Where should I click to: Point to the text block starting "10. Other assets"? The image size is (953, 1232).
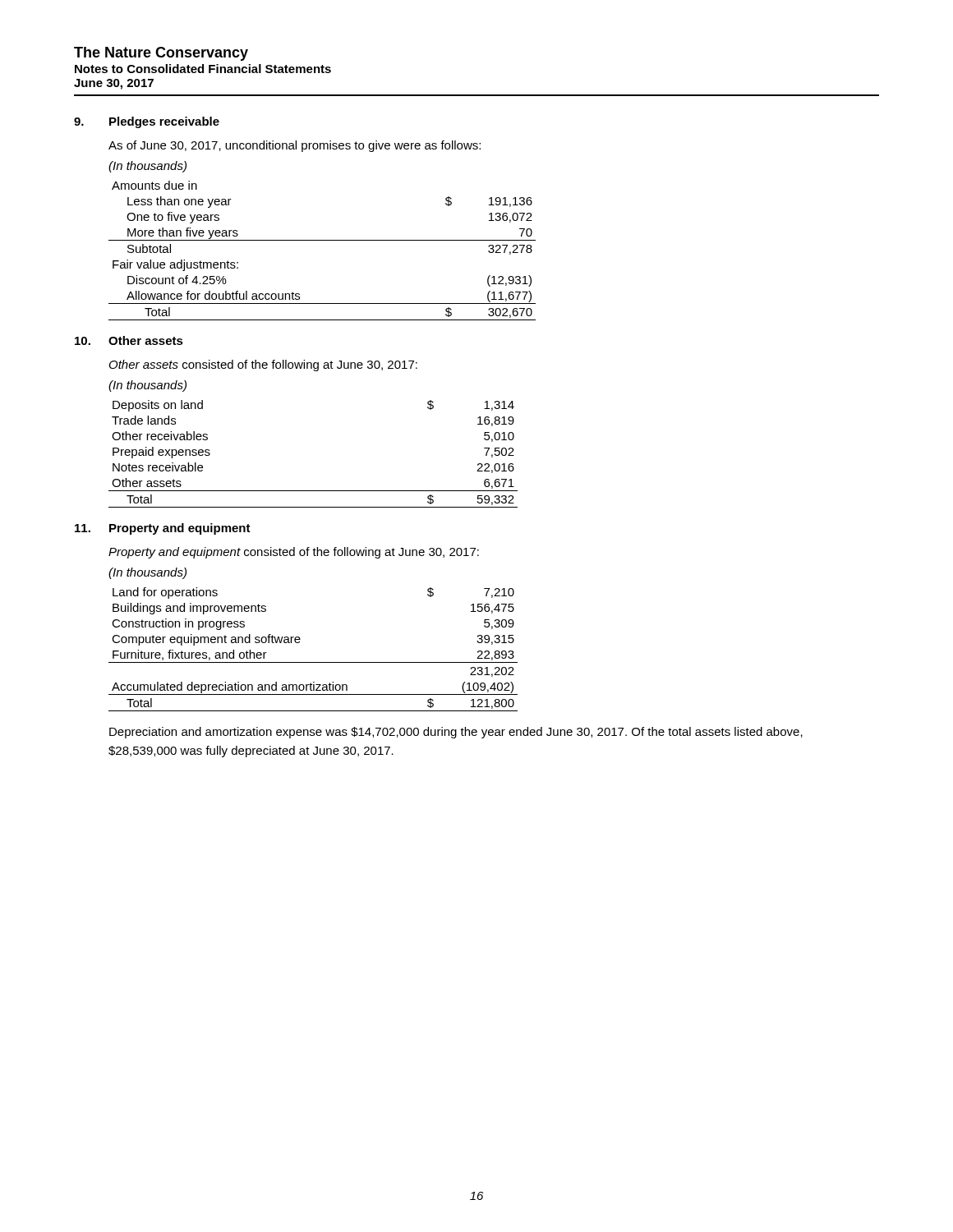click(129, 340)
